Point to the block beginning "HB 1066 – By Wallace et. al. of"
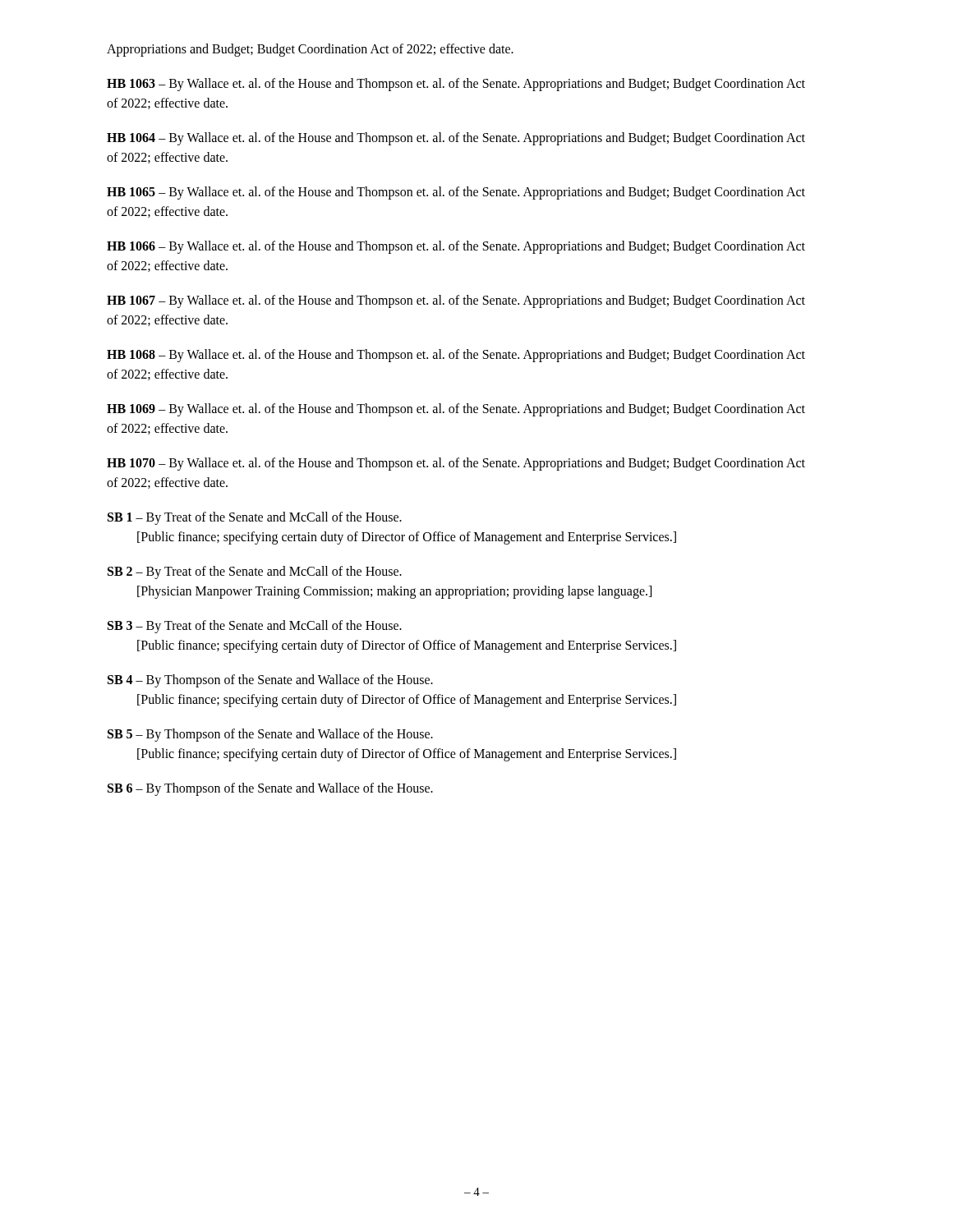Viewport: 953px width, 1232px height. pyautogui.click(x=460, y=256)
